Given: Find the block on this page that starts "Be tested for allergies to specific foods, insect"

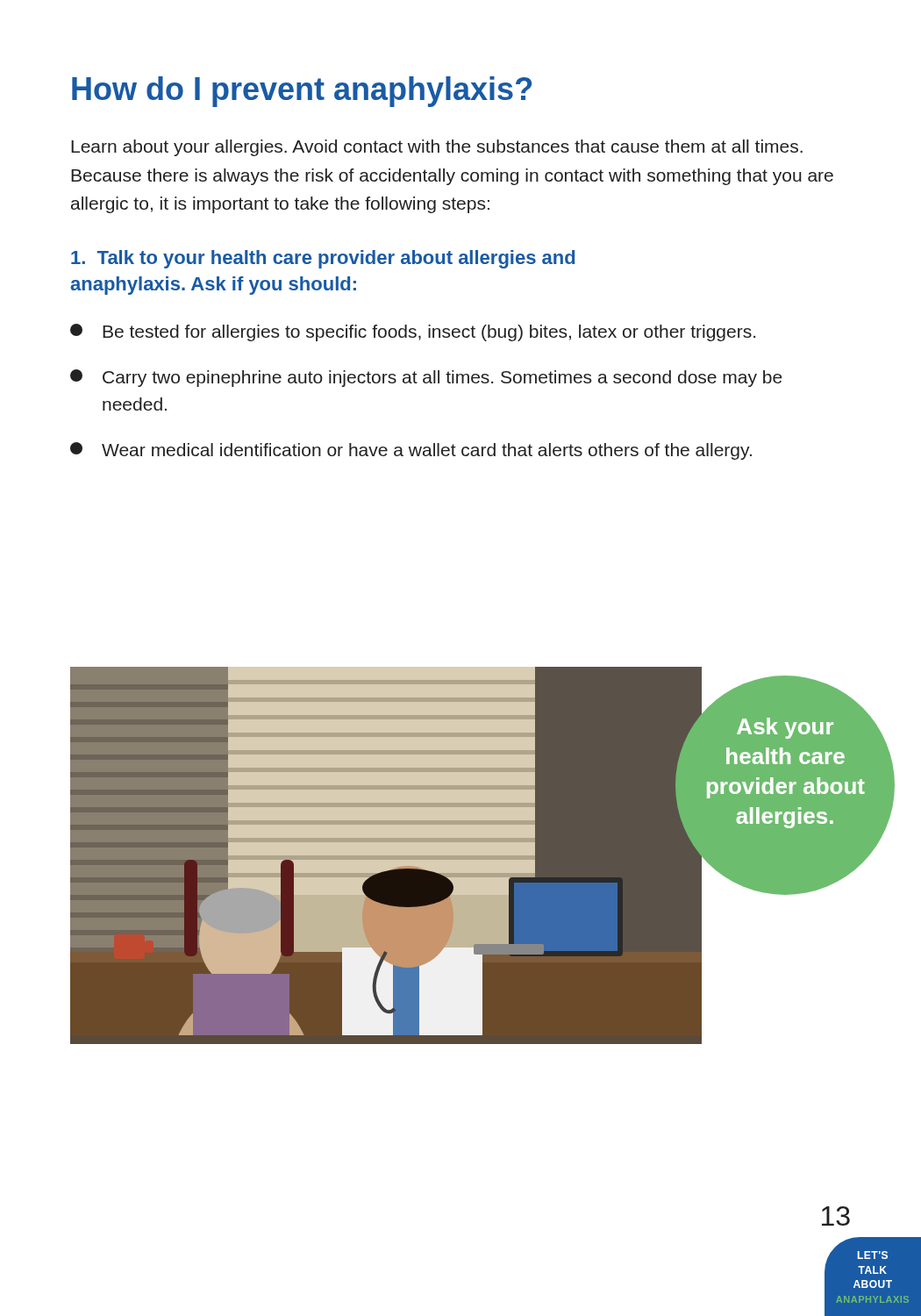Looking at the screenshot, I should point(460,332).
